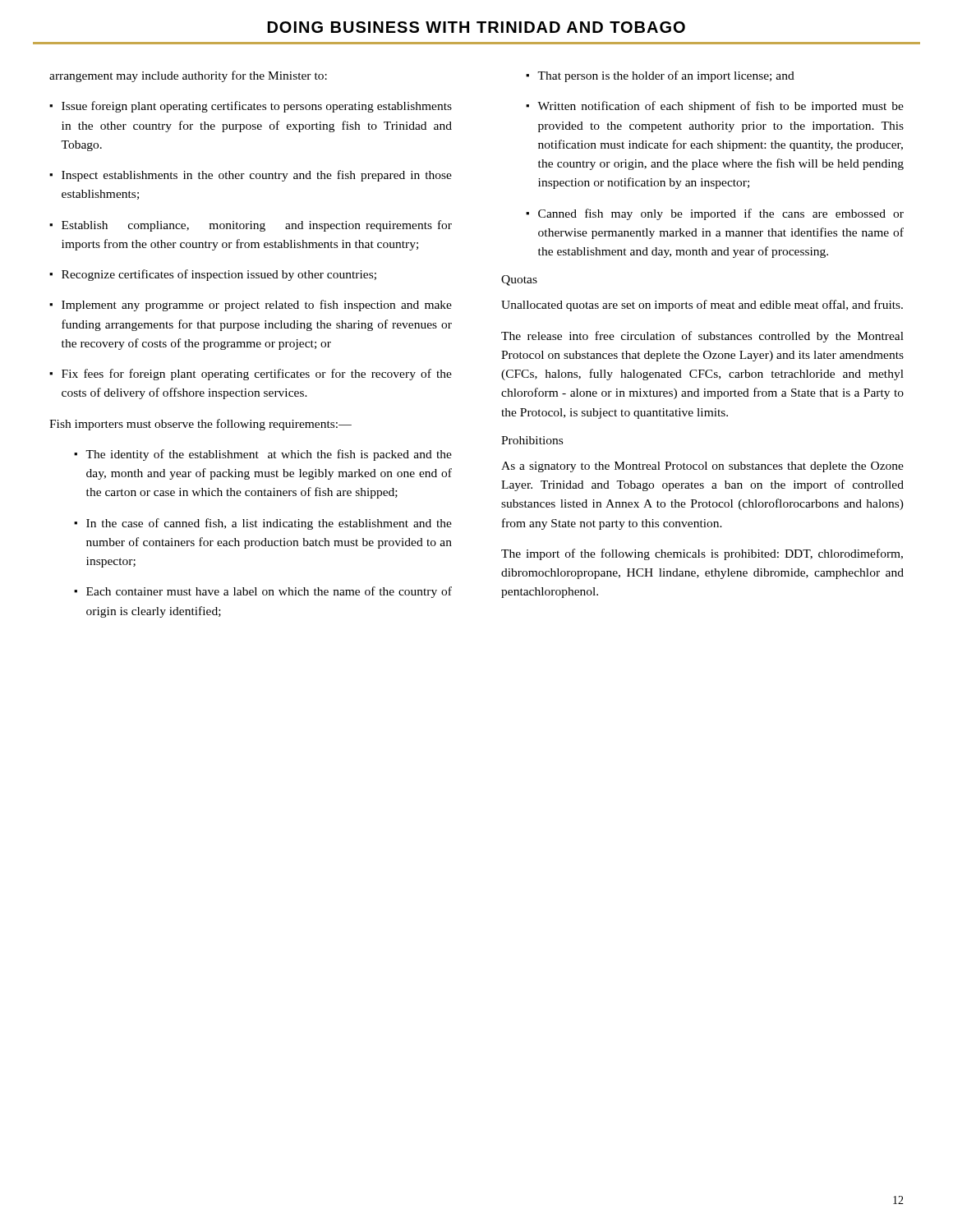Select the text starting "In the case of canned fish, a list"
The height and width of the screenshot is (1232, 953).
click(251, 542)
